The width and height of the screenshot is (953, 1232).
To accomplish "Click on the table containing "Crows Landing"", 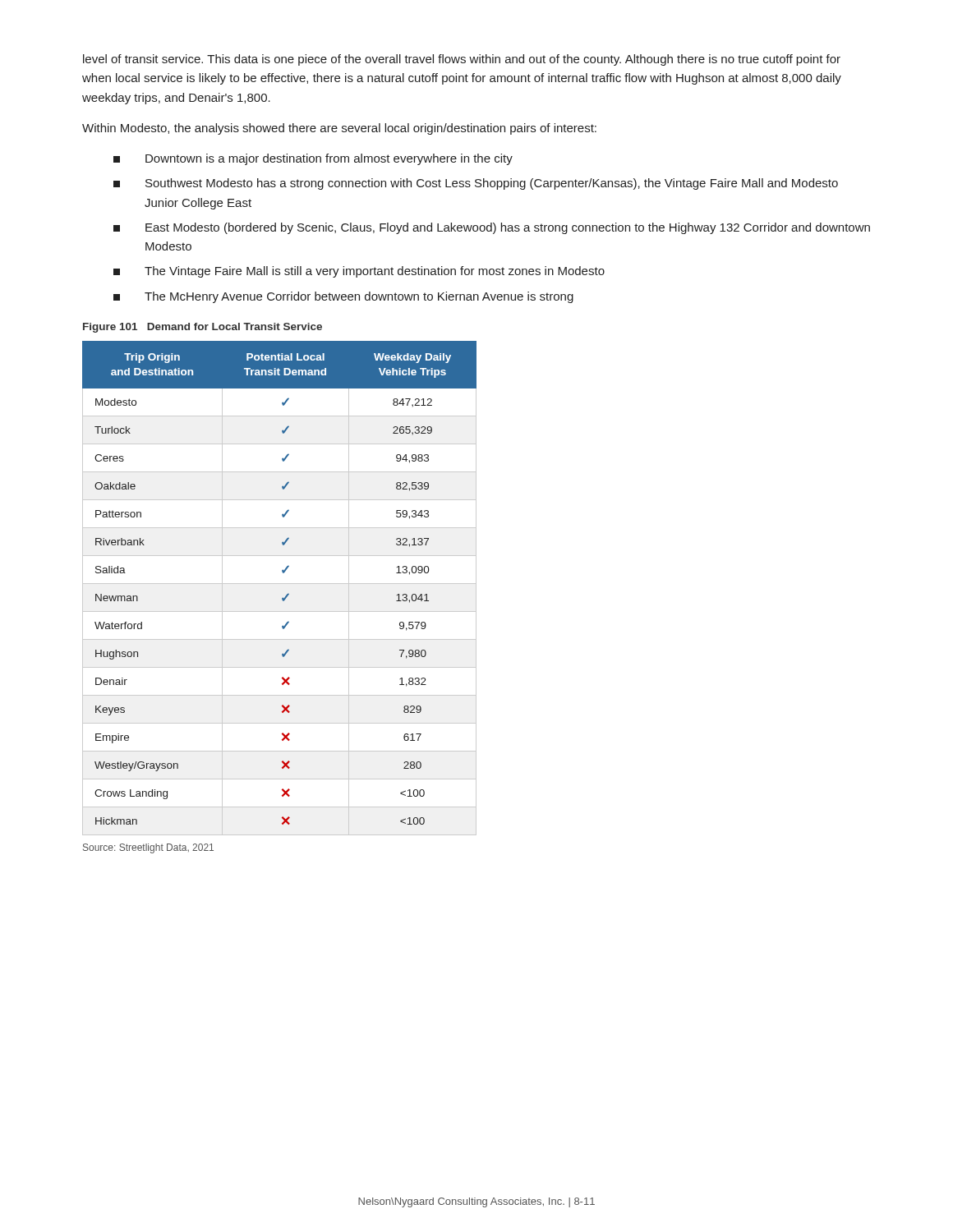I will (x=476, y=588).
